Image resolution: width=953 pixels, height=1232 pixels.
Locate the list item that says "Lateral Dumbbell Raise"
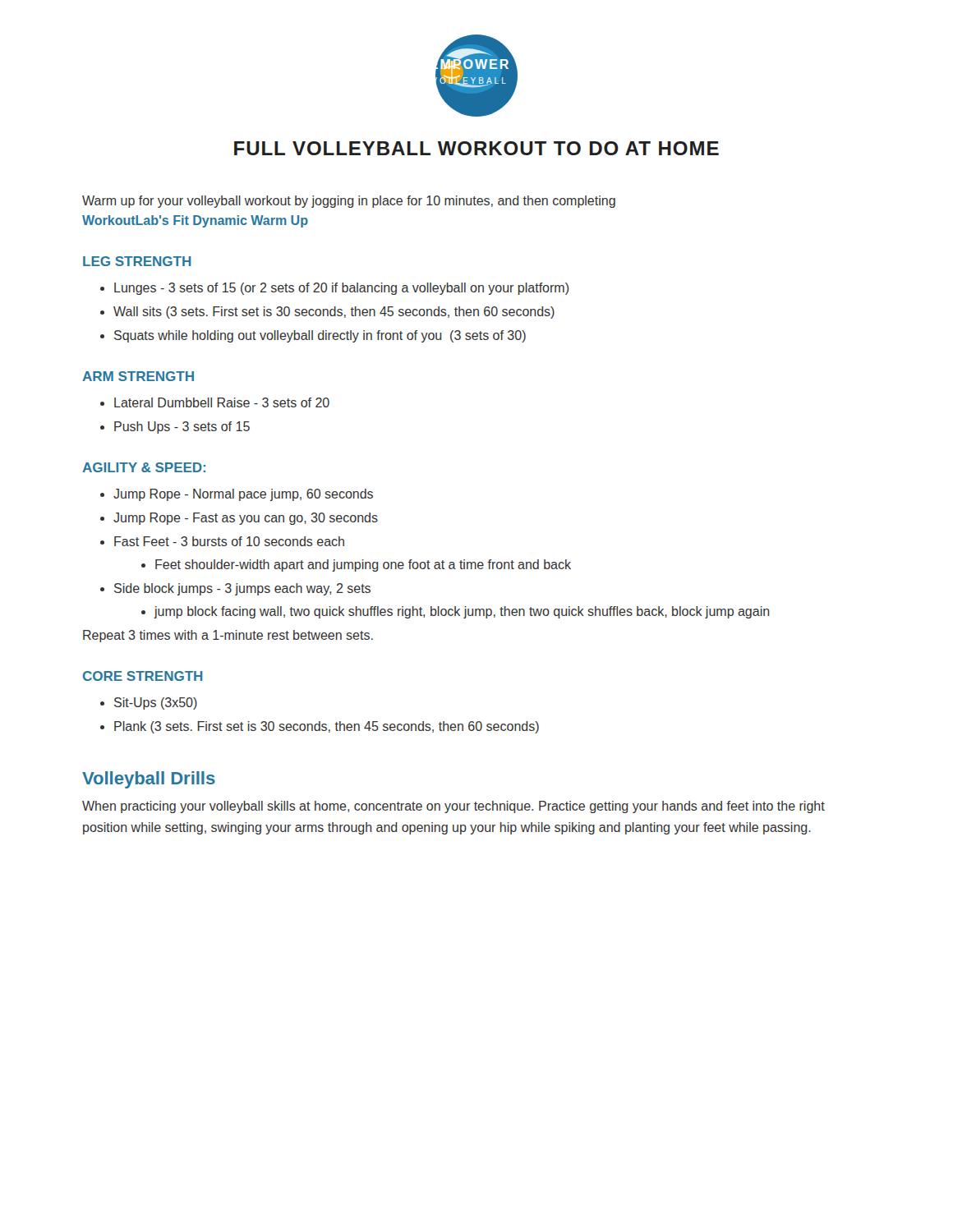coord(215,402)
